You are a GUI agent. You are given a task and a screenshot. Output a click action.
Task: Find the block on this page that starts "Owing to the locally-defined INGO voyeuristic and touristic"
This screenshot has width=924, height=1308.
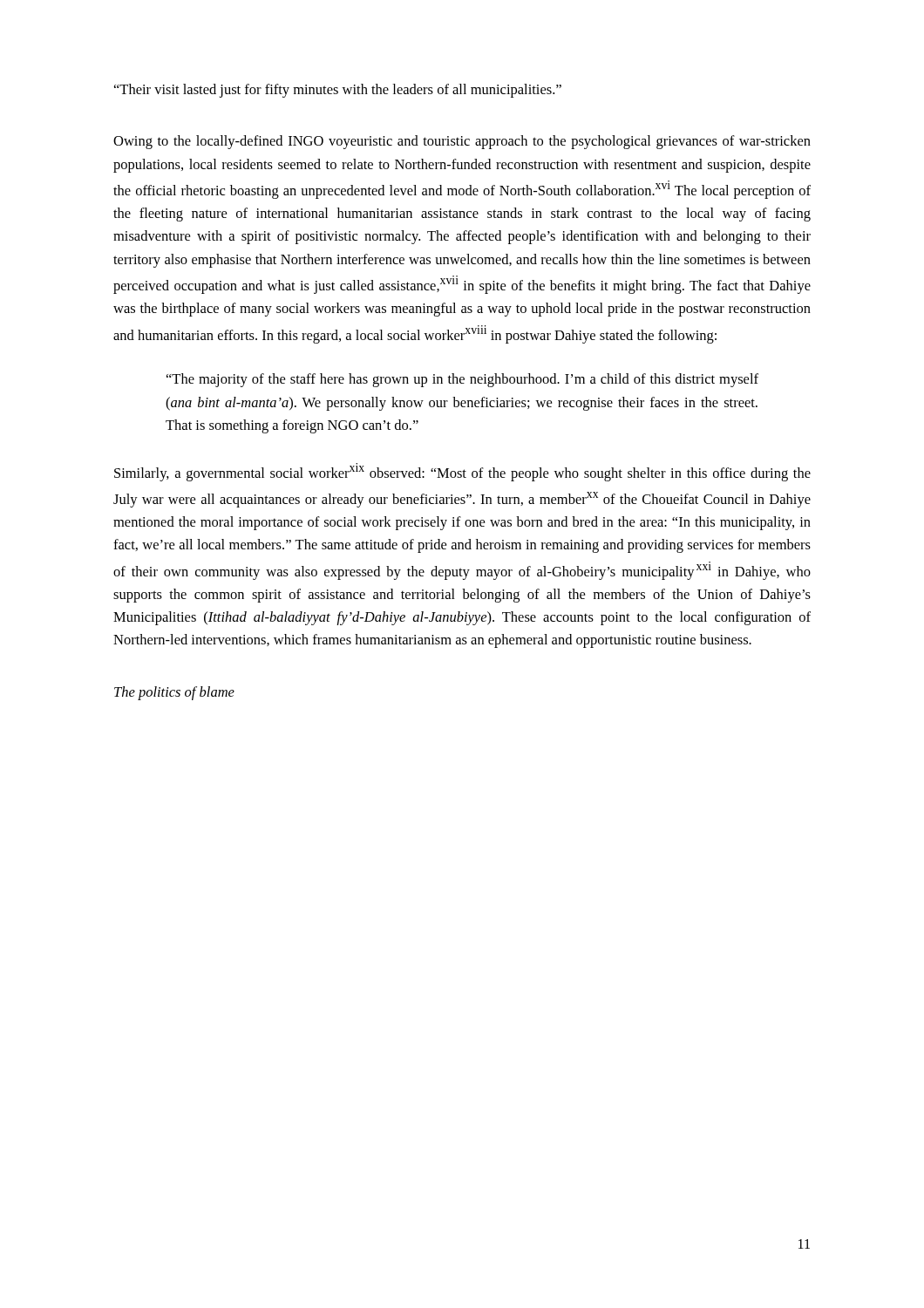[462, 238]
